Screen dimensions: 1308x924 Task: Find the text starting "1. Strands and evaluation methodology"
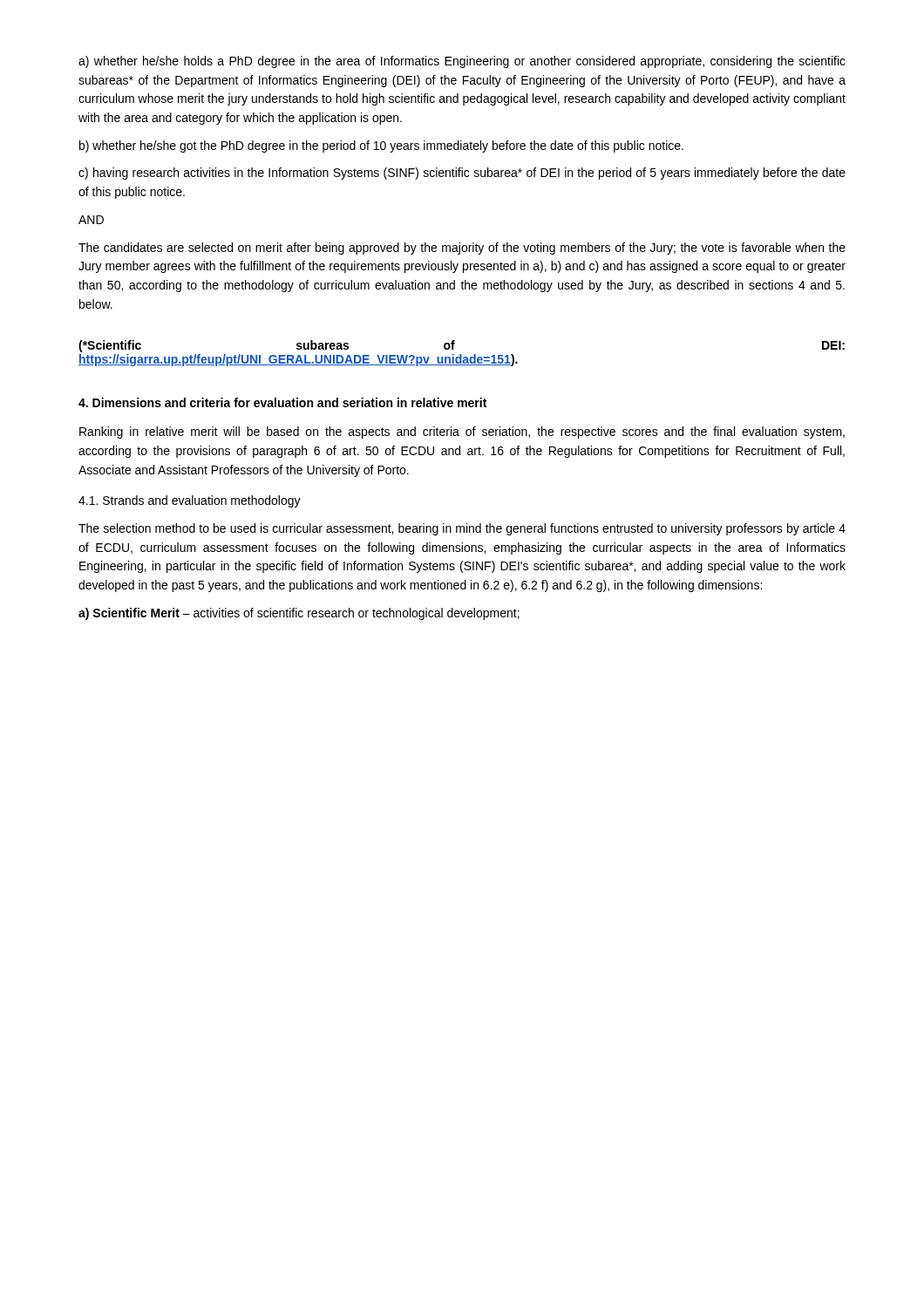(x=189, y=501)
